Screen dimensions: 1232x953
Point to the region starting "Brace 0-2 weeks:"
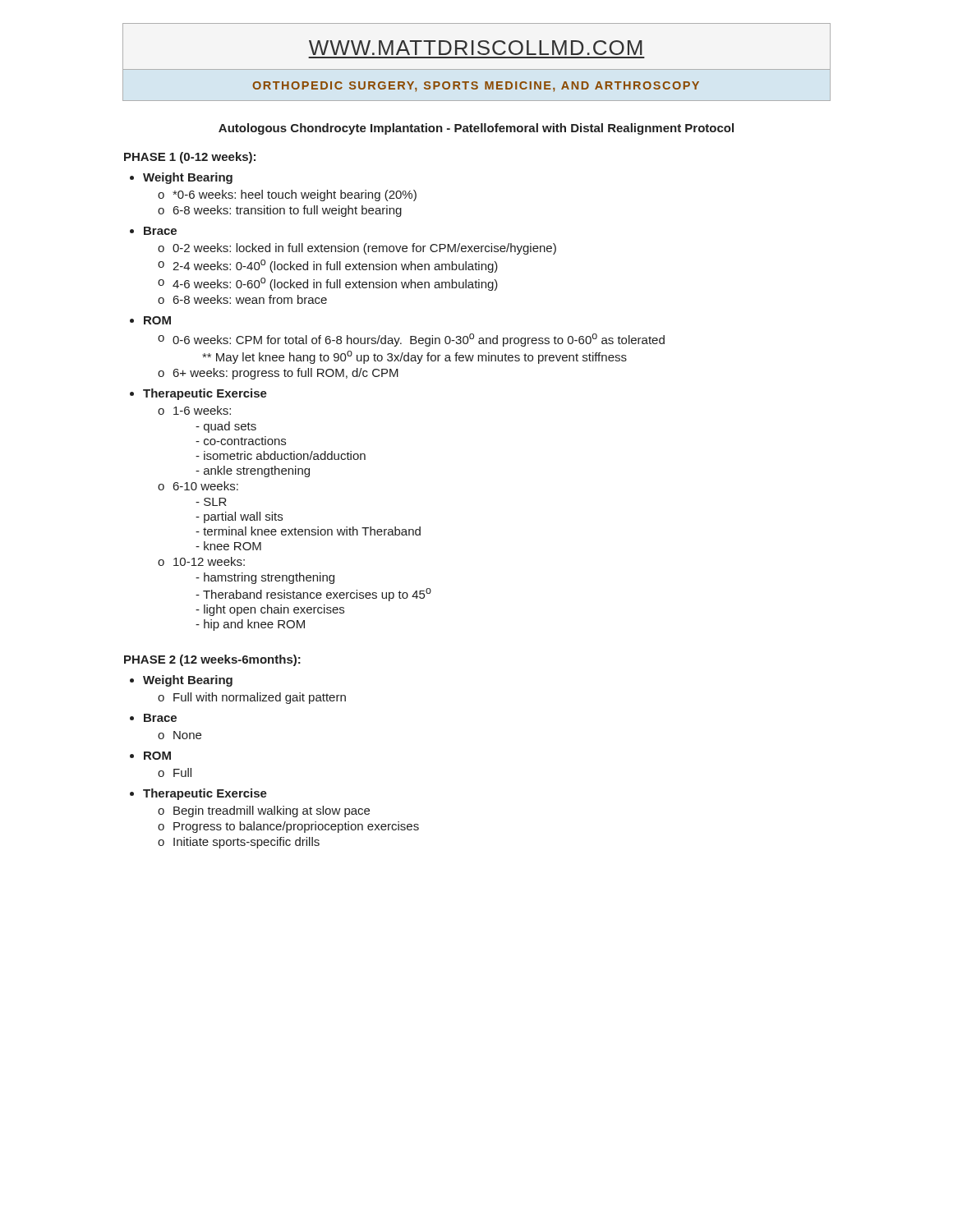[x=486, y=265]
